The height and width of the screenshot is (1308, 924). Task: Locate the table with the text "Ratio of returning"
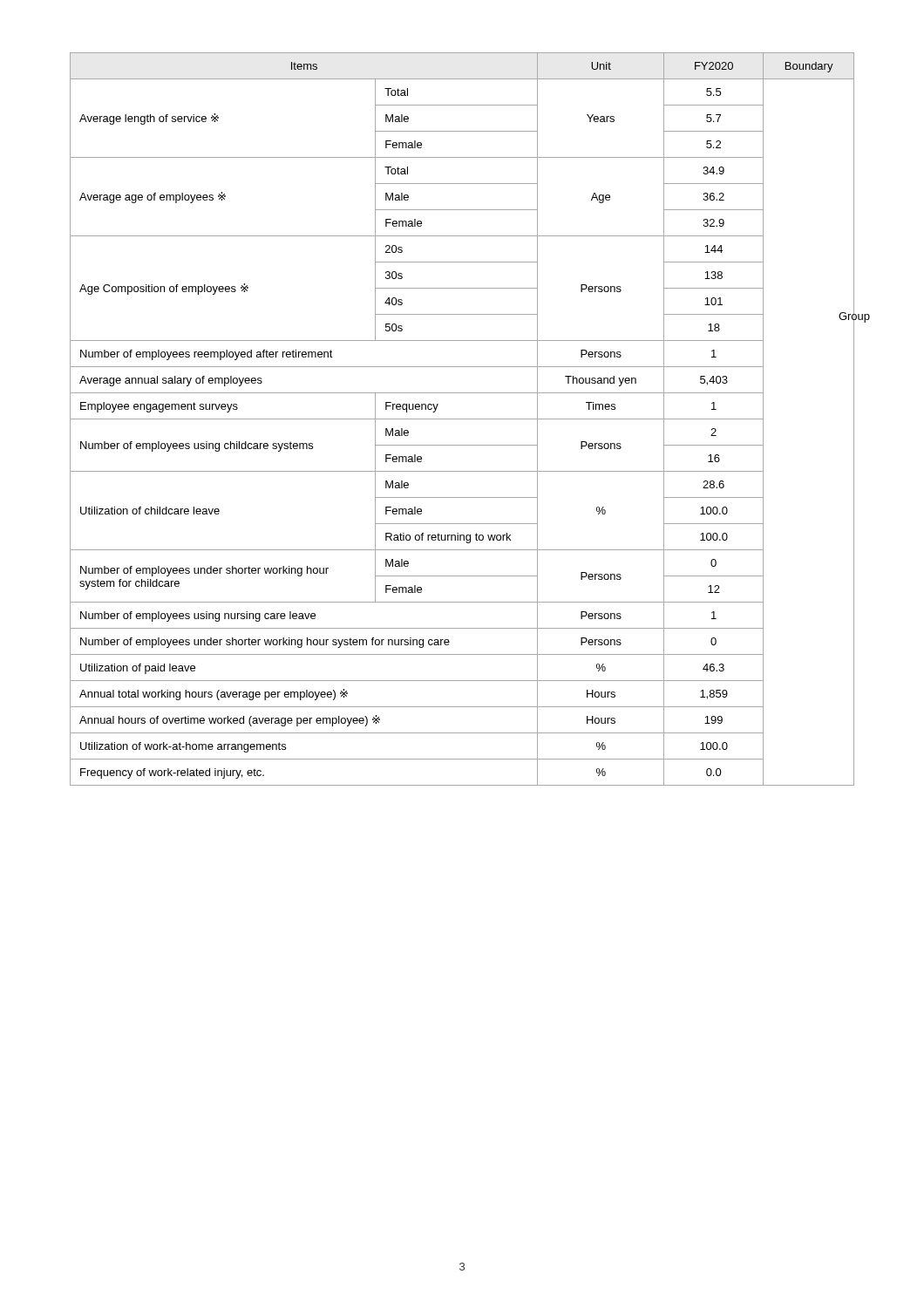[462, 419]
